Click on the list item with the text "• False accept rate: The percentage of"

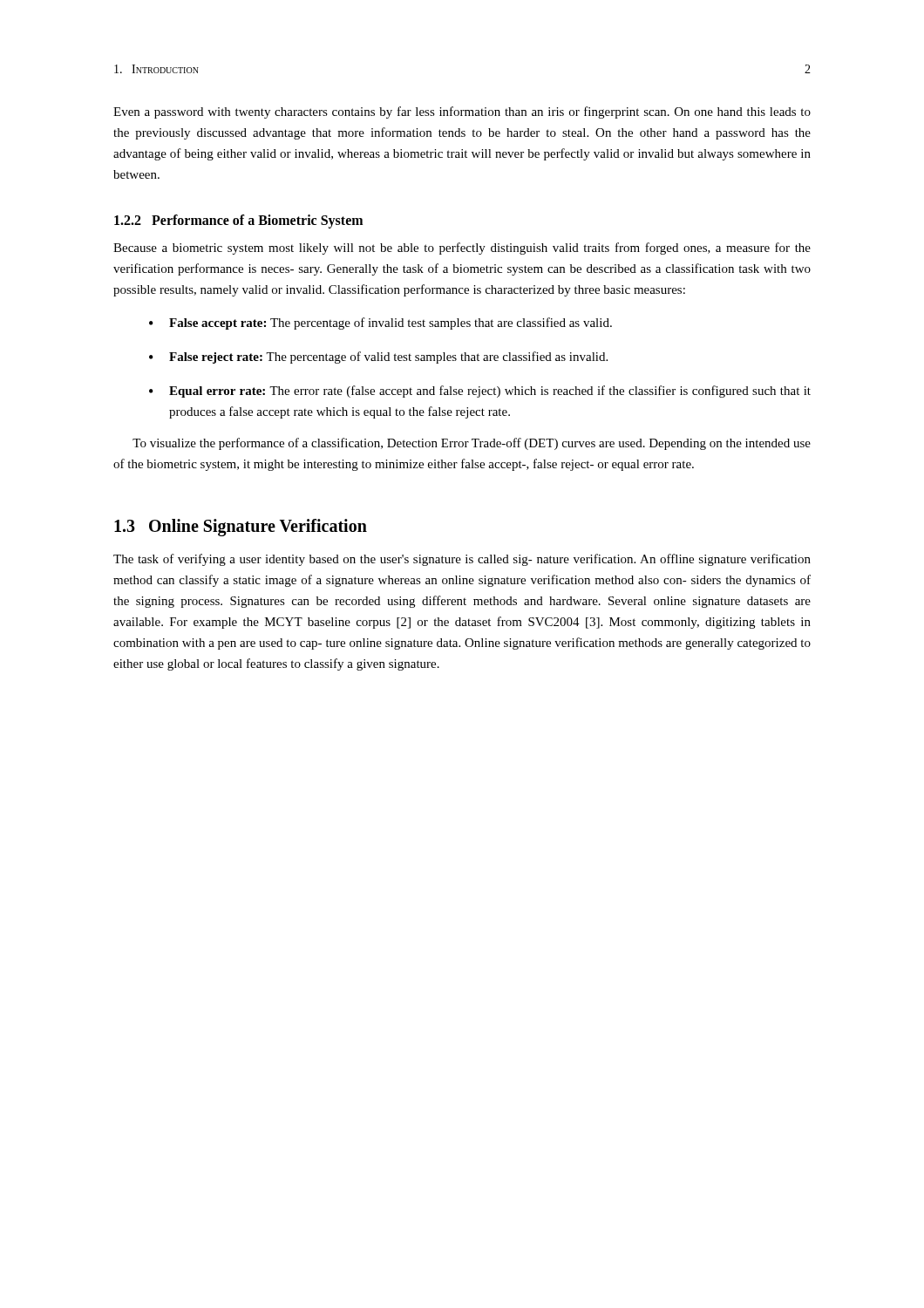[x=479, y=324]
